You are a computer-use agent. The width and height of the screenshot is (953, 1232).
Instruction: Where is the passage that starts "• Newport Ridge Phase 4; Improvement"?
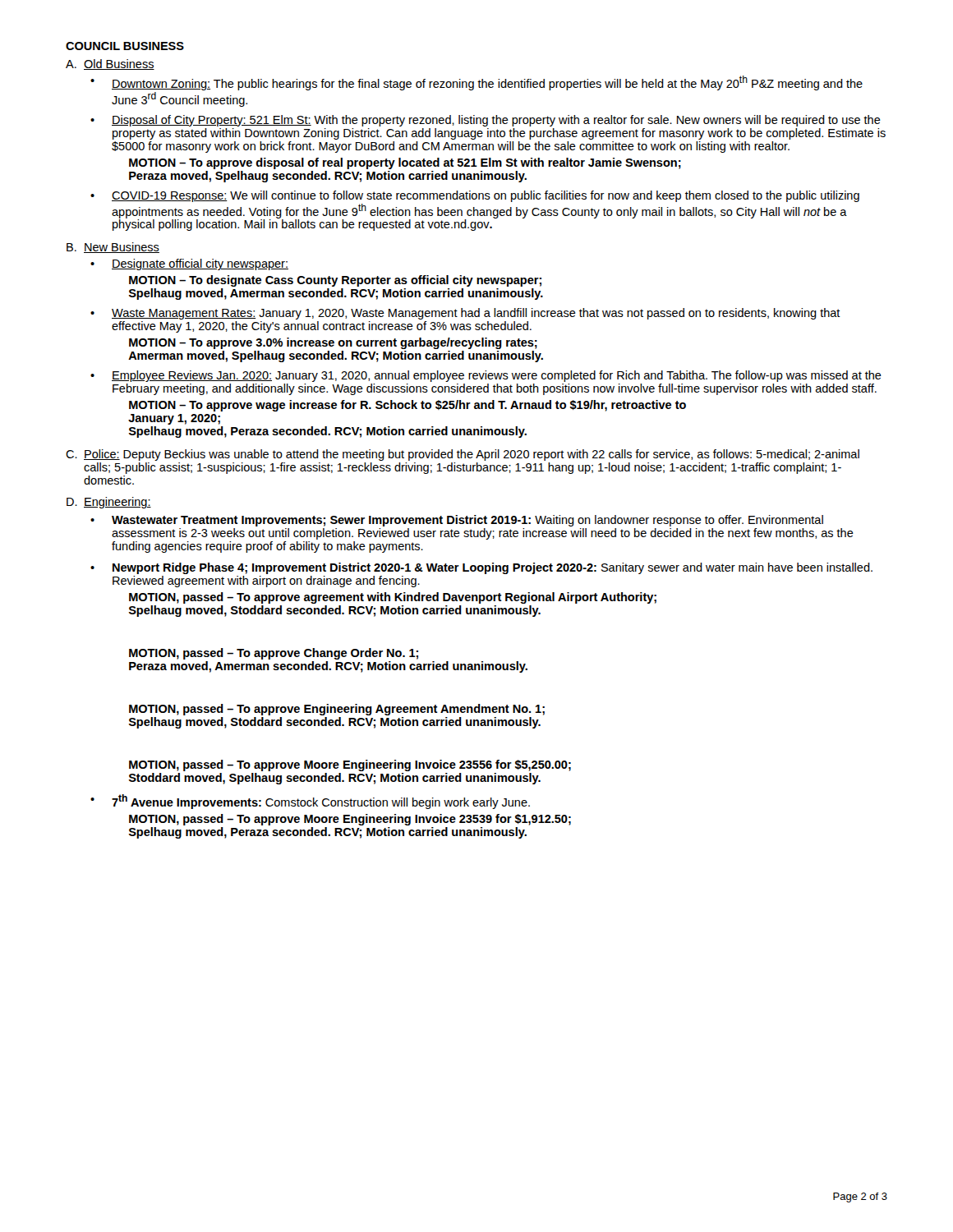pyautogui.click(x=489, y=673)
